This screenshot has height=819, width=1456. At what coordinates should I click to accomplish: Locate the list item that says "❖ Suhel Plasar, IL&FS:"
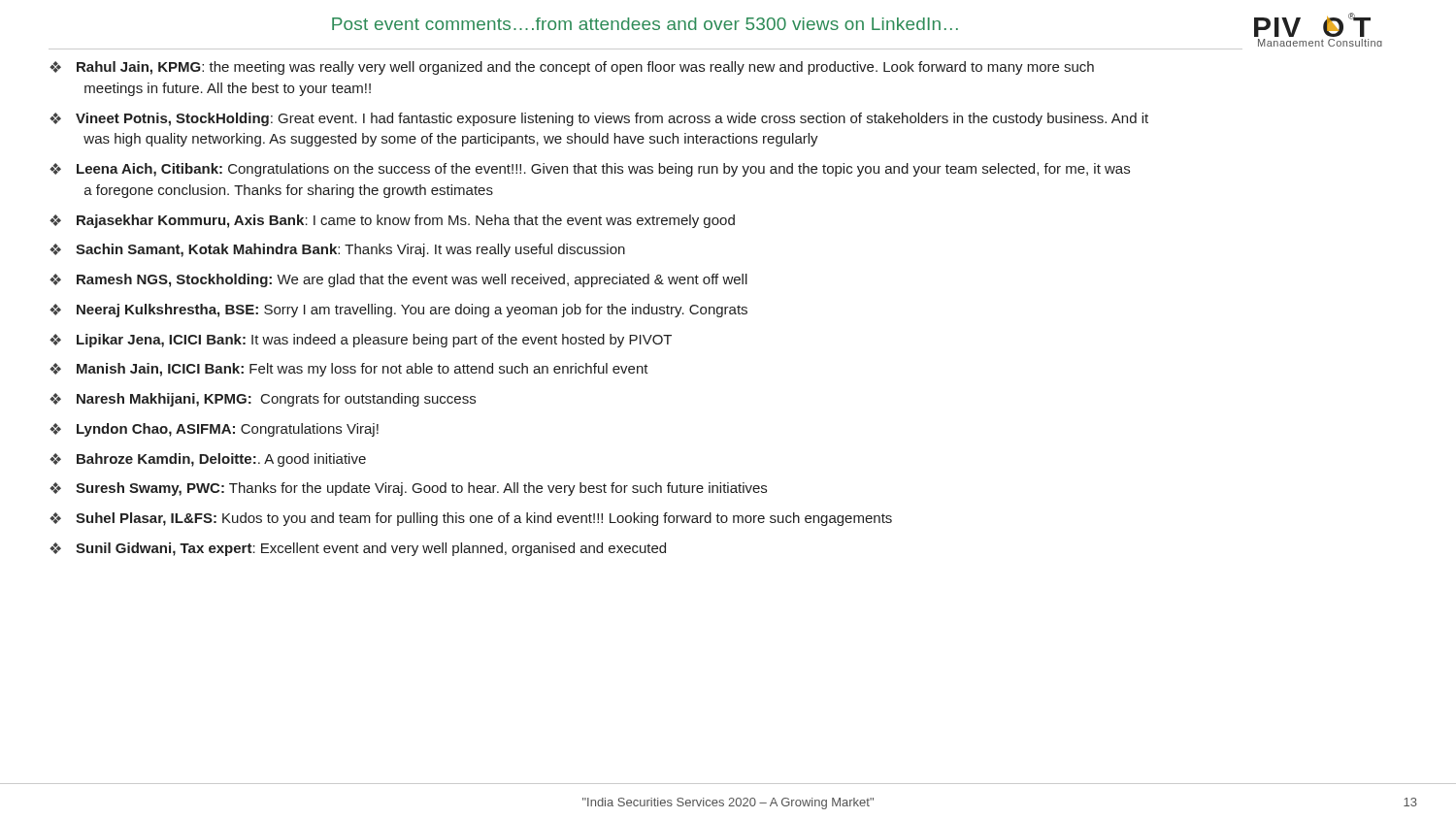470,518
